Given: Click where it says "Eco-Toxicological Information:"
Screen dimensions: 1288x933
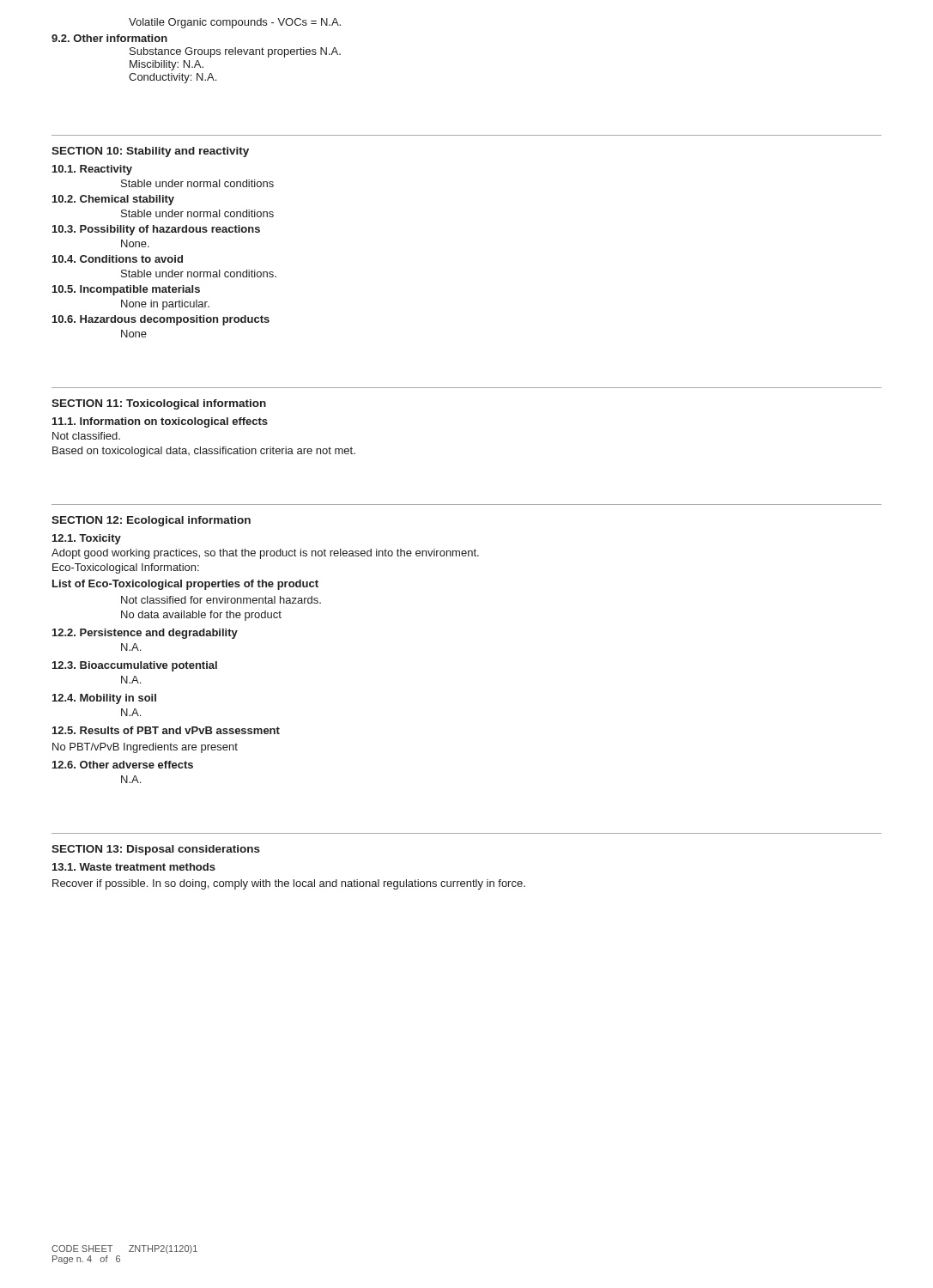Looking at the screenshot, I should tap(126, 567).
